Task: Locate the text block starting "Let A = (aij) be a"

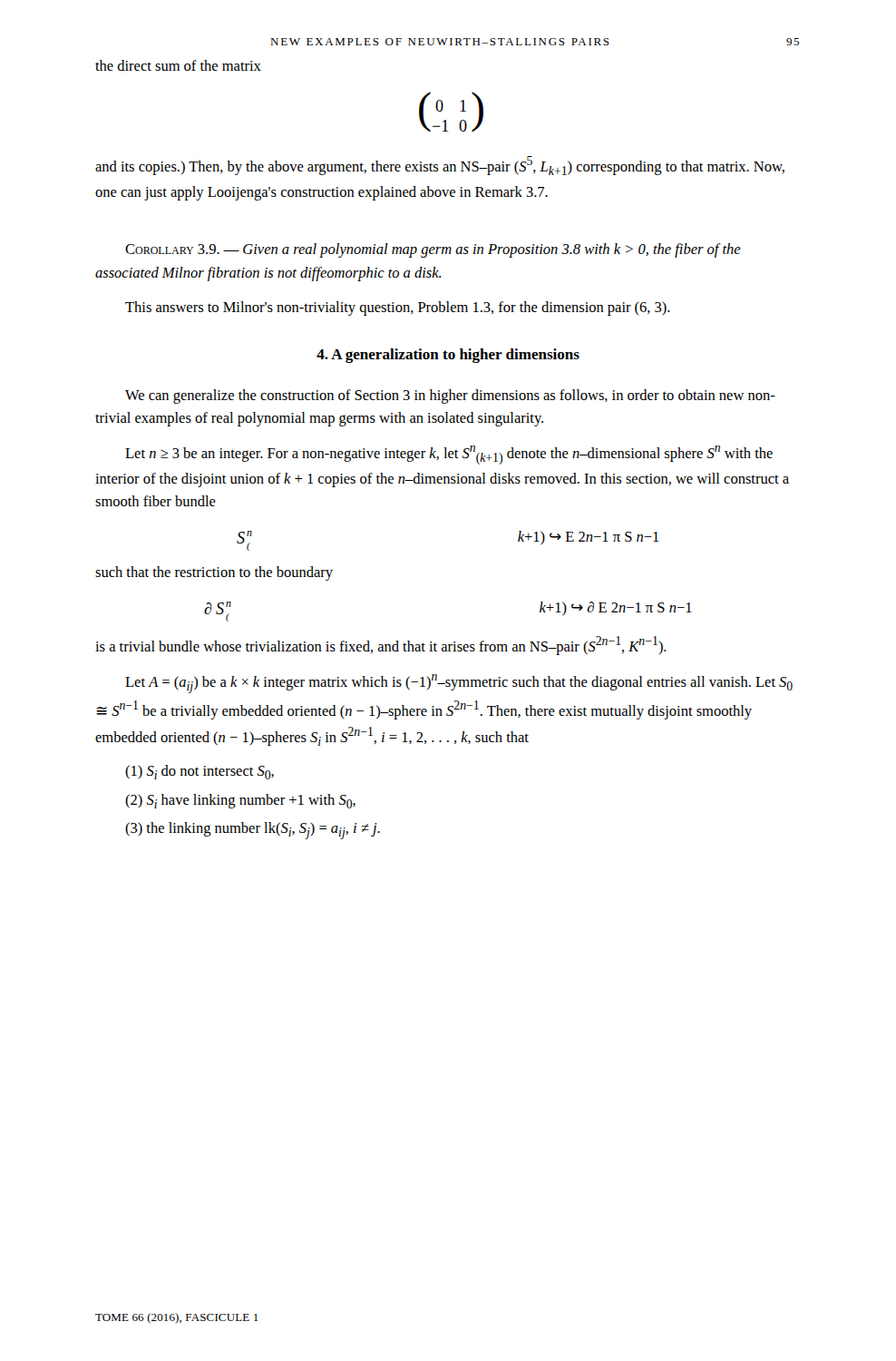Action: 444,709
